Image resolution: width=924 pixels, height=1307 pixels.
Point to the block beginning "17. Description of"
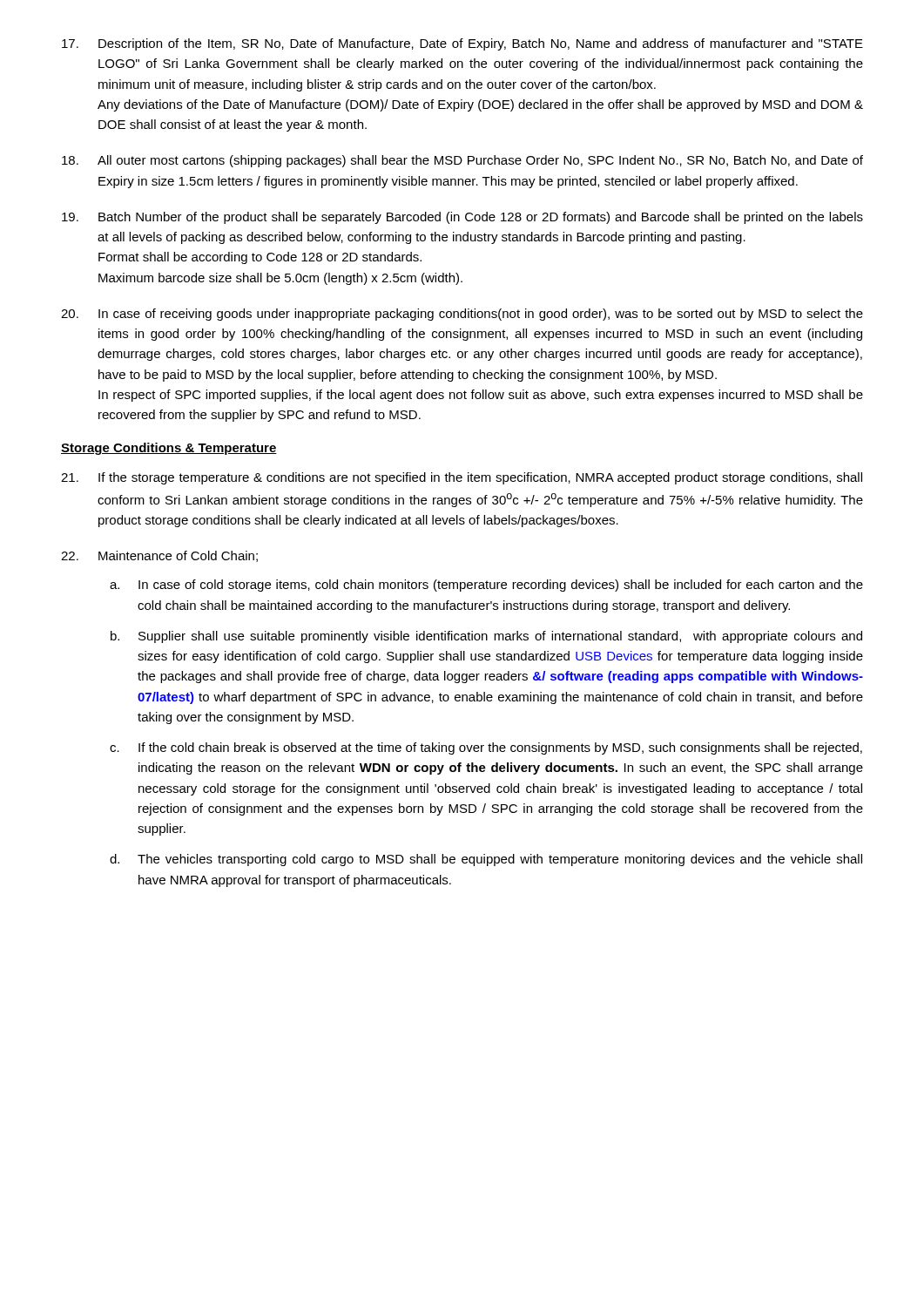pyautogui.click(x=462, y=84)
